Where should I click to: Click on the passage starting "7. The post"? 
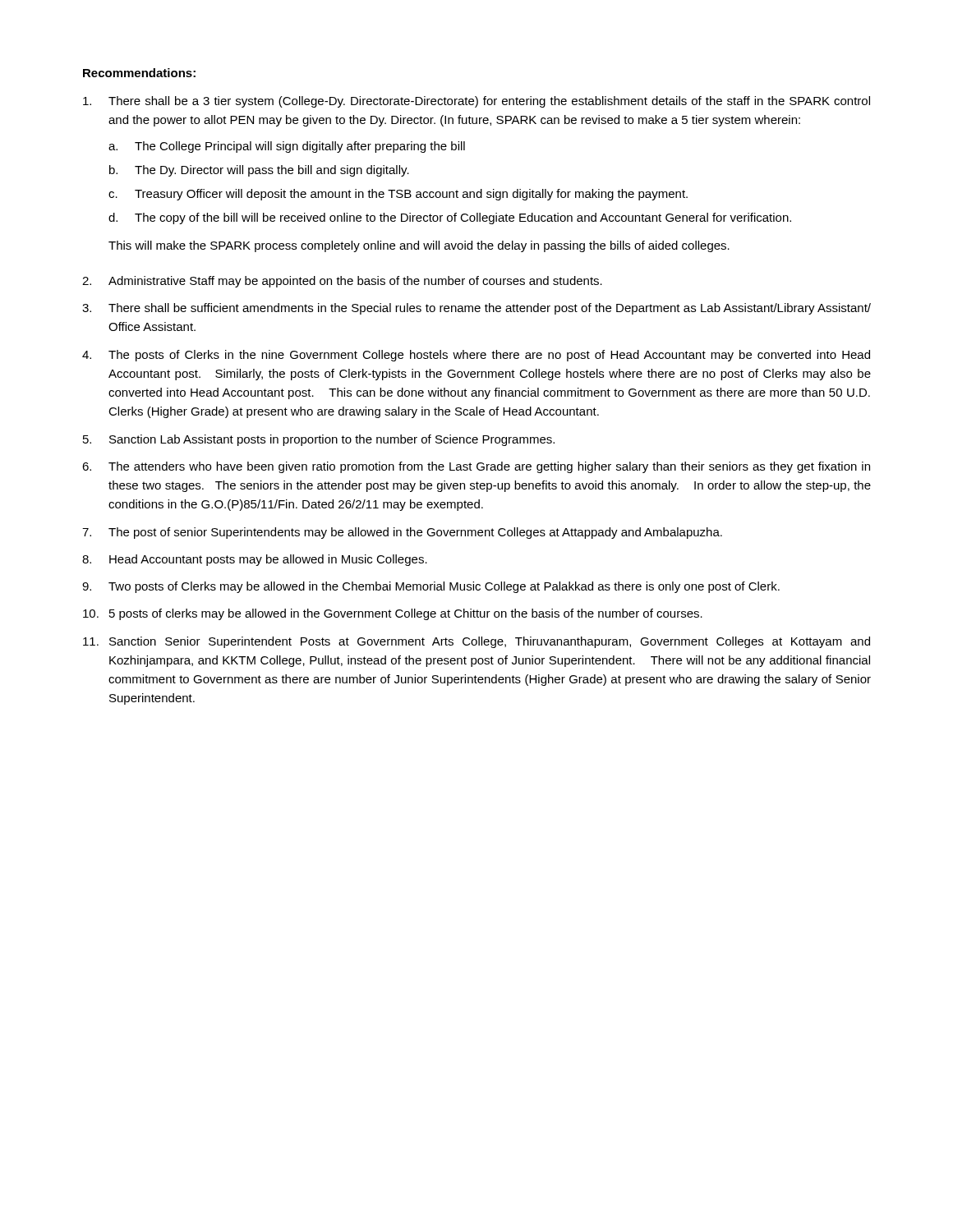pyautogui.click(x=476, y=532)
